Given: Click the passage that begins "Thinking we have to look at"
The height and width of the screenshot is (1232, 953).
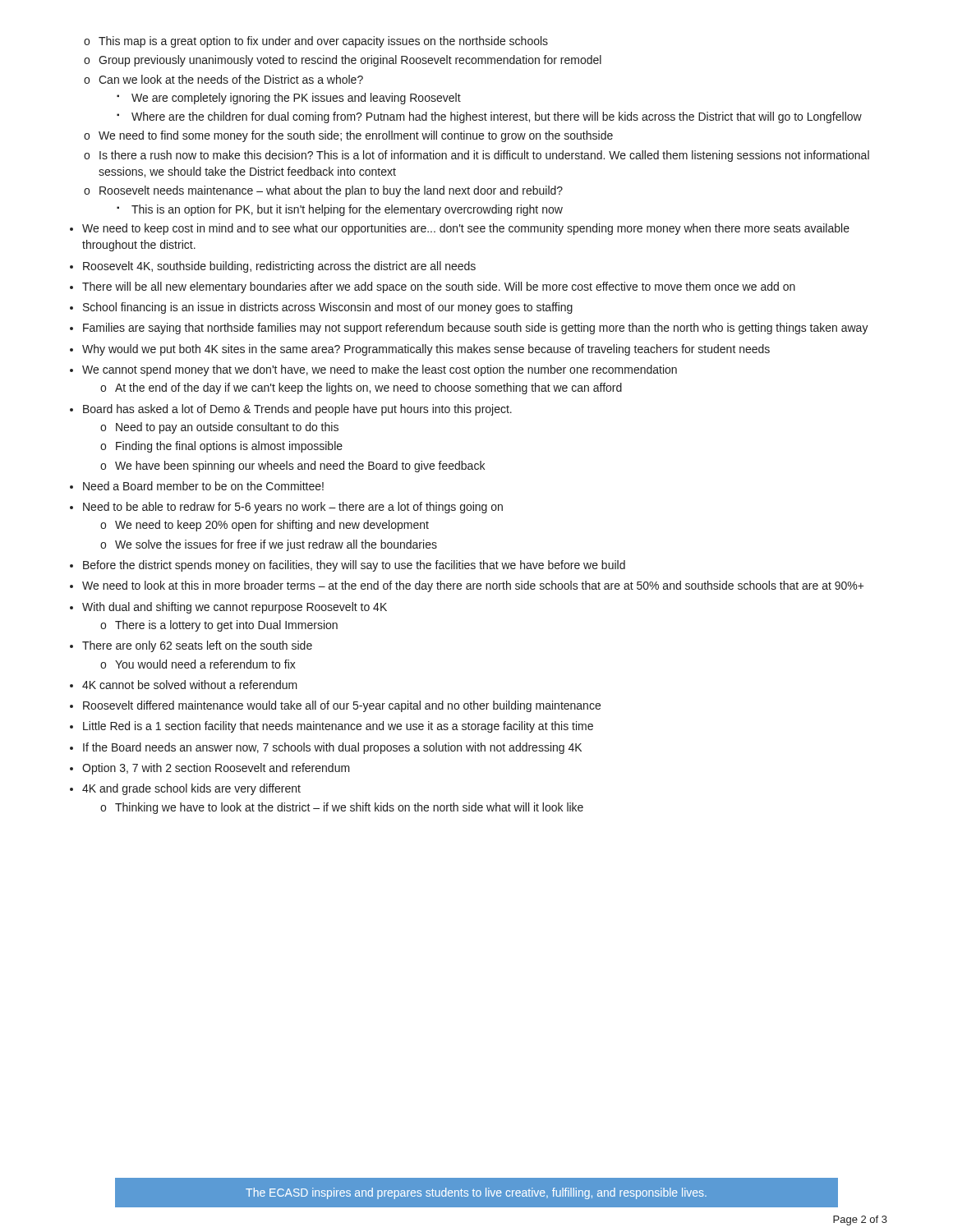Looking at the screenshot, I should coord(349,807).
